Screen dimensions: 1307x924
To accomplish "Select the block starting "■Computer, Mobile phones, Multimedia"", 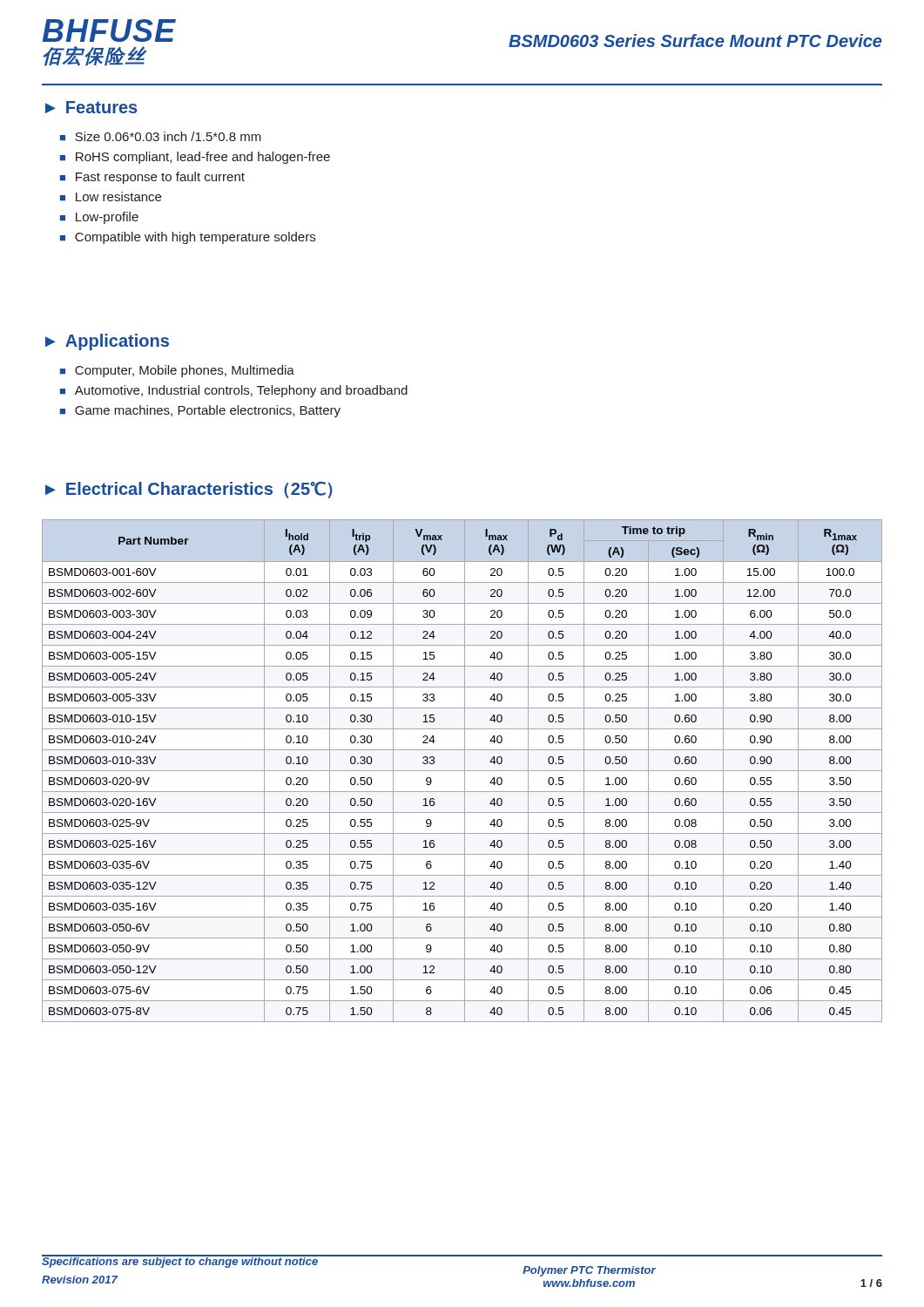I will (177, 370).
